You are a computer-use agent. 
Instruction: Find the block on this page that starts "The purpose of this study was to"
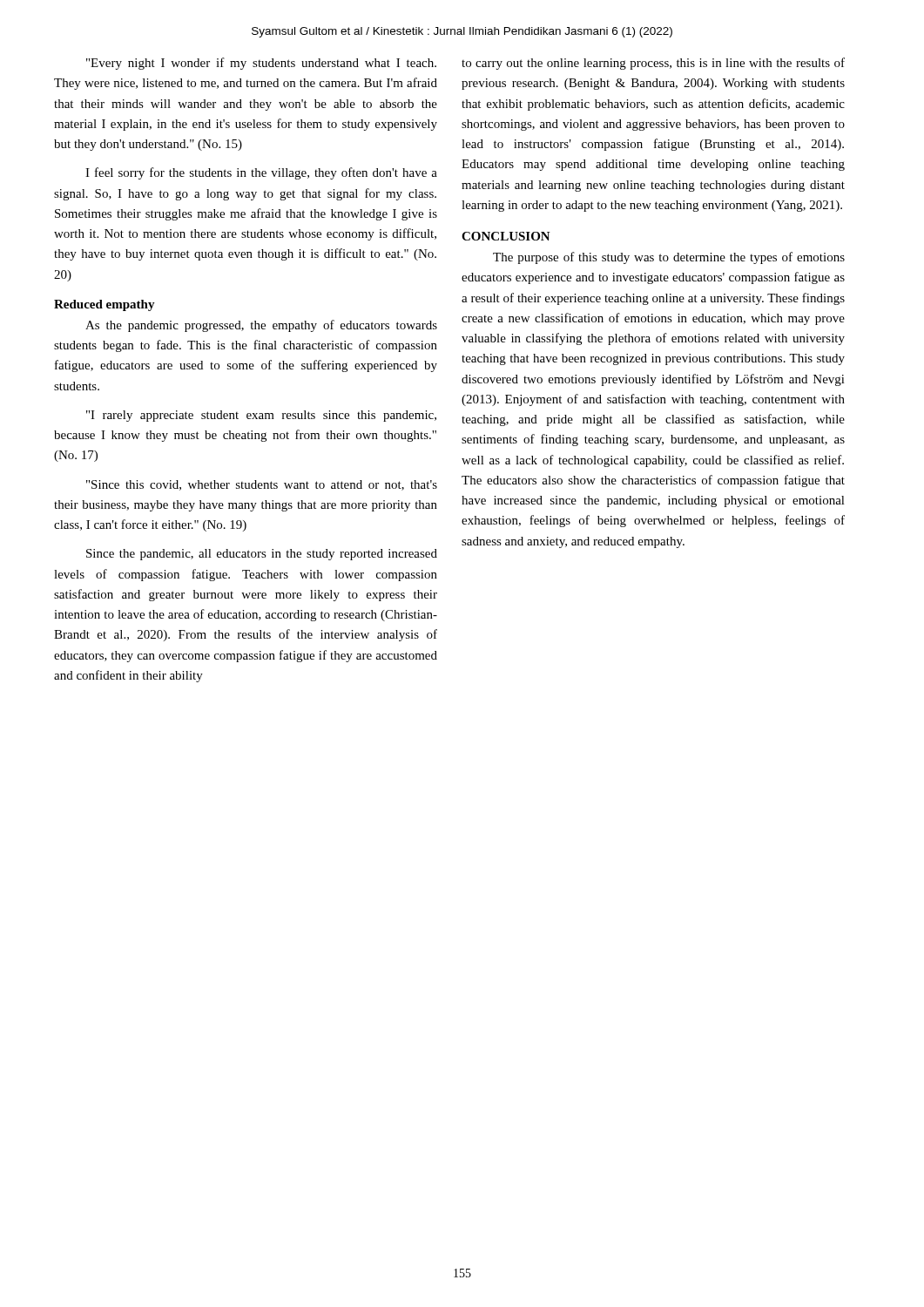point(653,399)
